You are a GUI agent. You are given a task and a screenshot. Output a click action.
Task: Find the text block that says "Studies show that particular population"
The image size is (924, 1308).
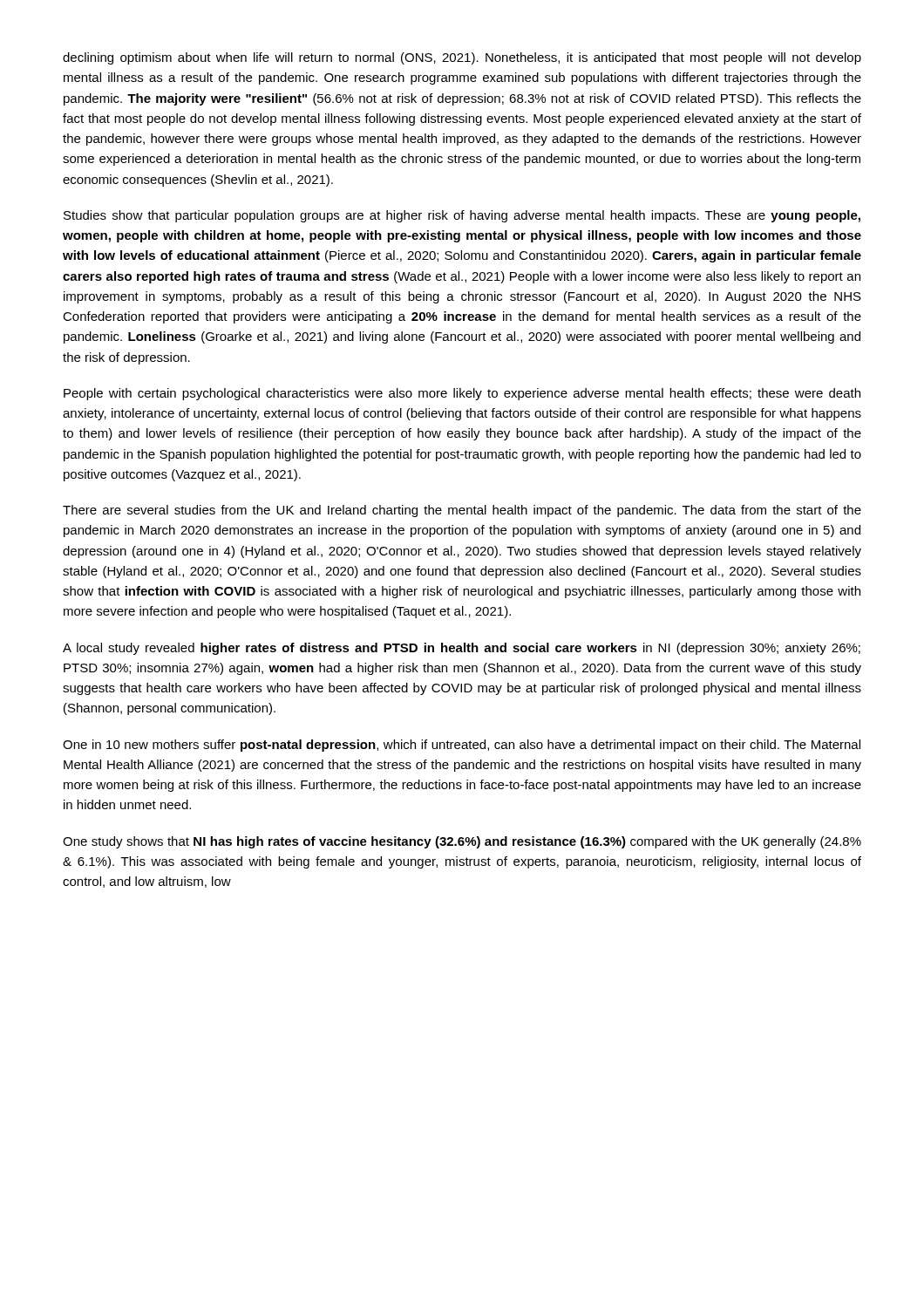[x=462, y=286]
